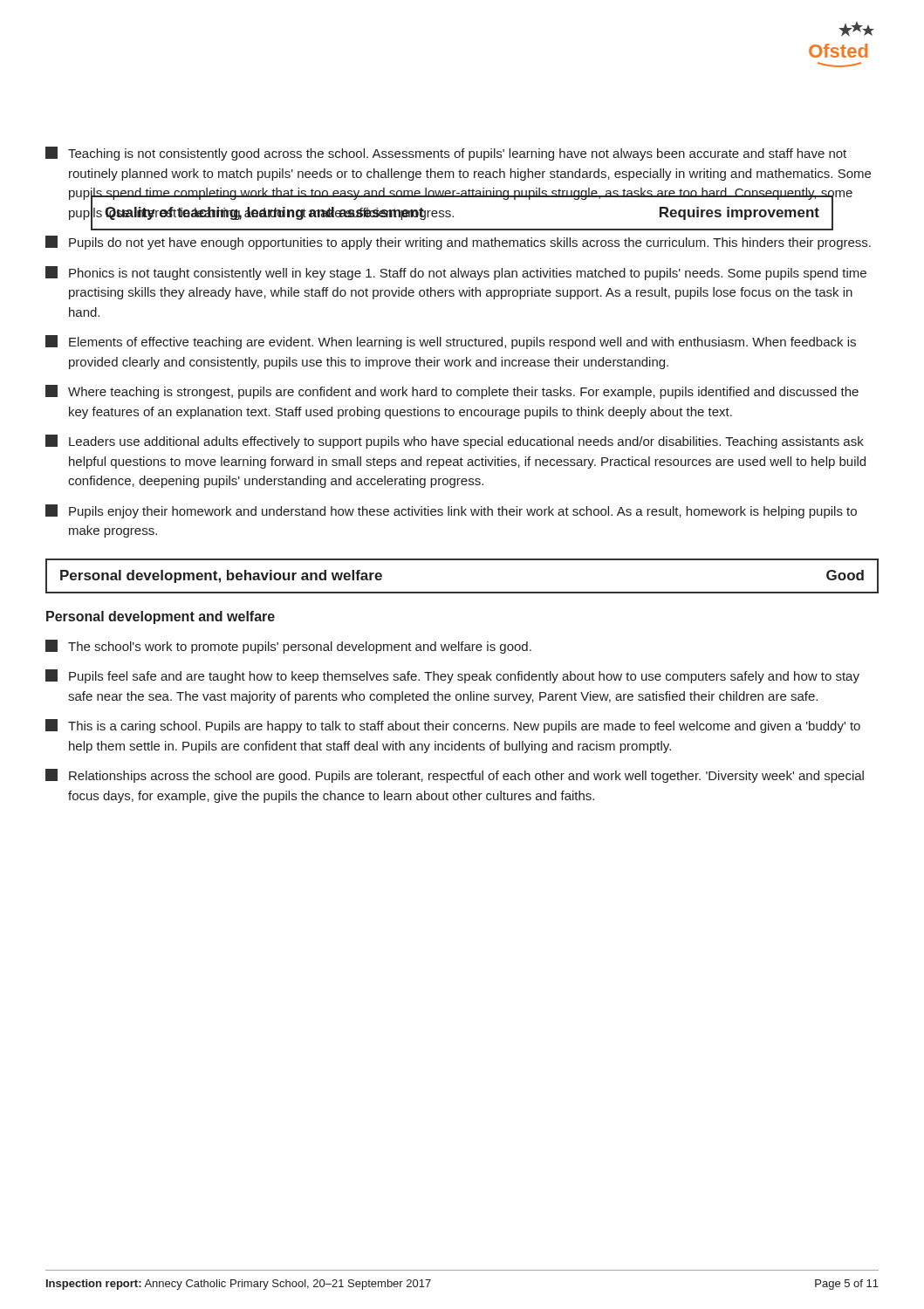
Task: Navigate to the region starting "Teaching is not consistently good across the school."
Action: pos(462,183)
